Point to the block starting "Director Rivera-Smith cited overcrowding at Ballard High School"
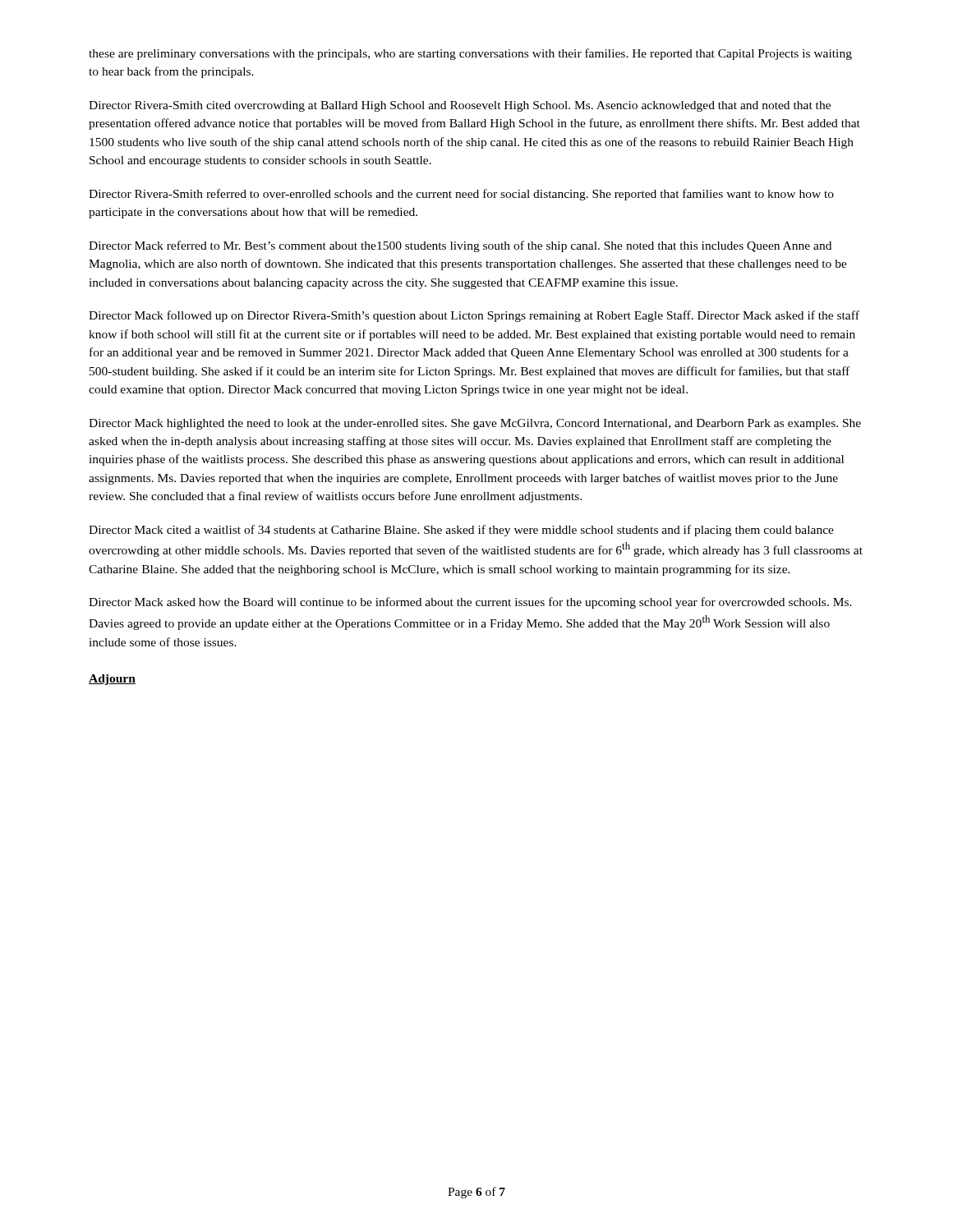The height and width of the screenshot is (1232, 953). click(x=474, y=132)
